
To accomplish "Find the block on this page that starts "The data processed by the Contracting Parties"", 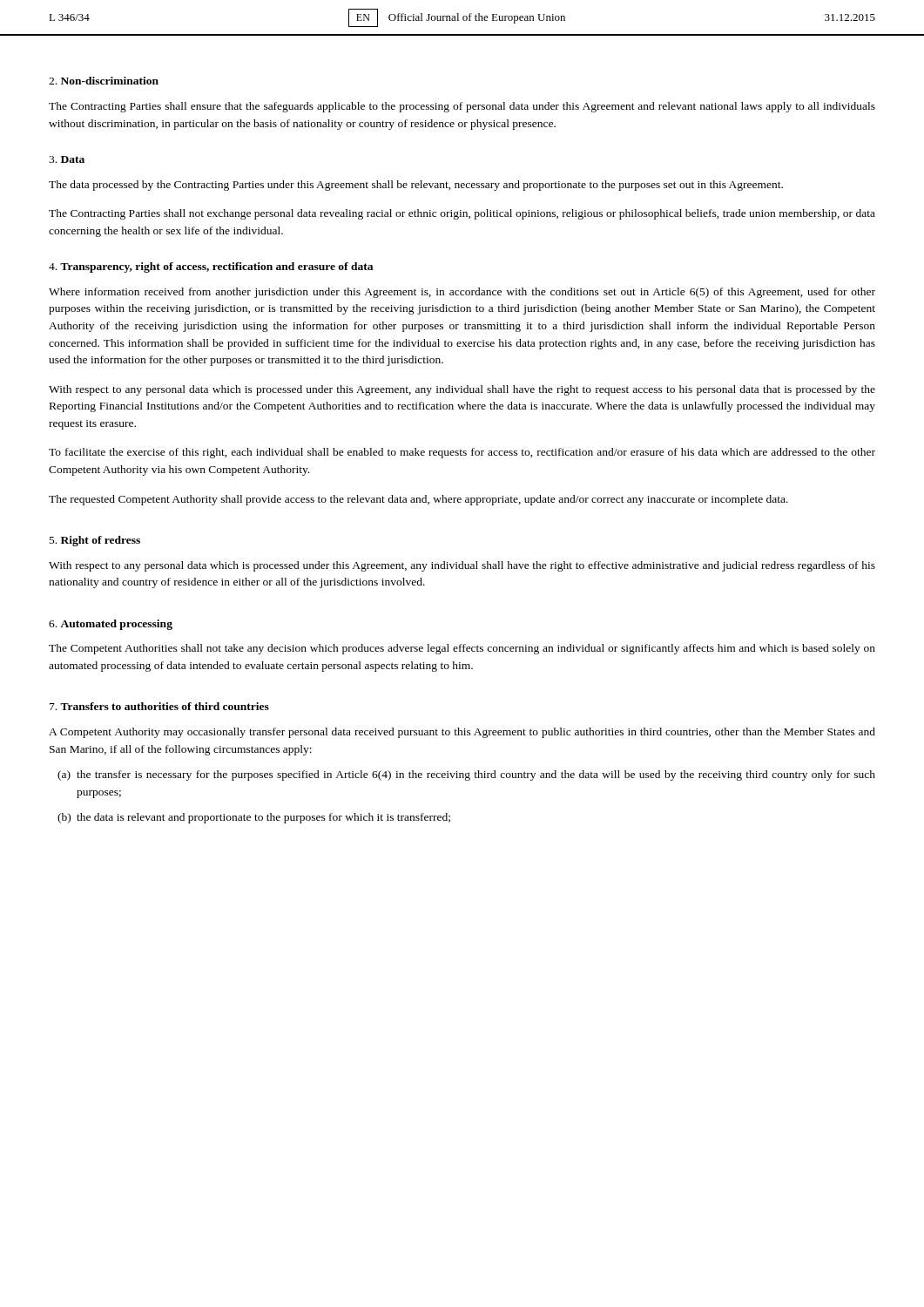I will [x=416, y=184].
